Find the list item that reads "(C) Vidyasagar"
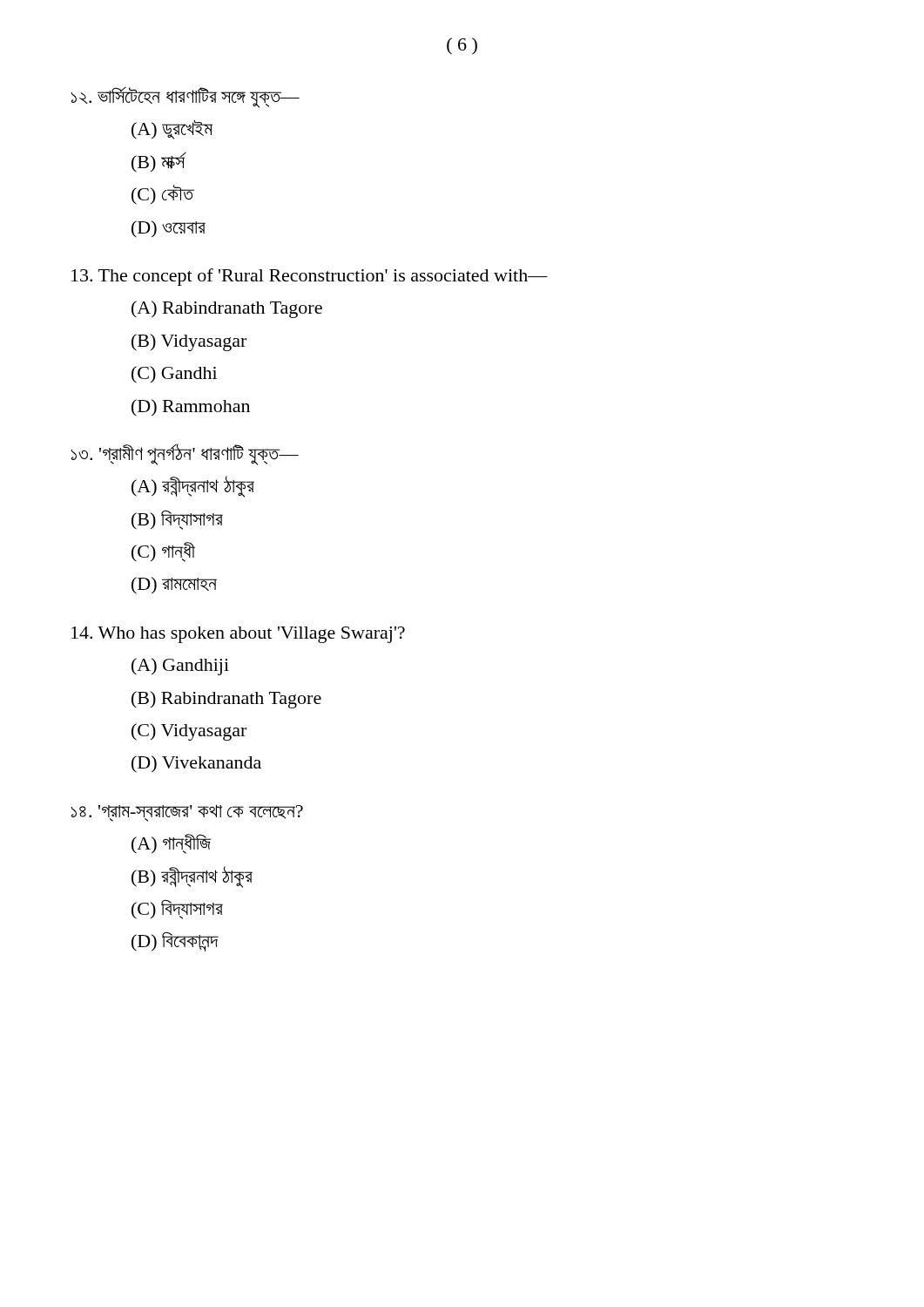This screenshot has width=924, height=1307. pos(189,730)
